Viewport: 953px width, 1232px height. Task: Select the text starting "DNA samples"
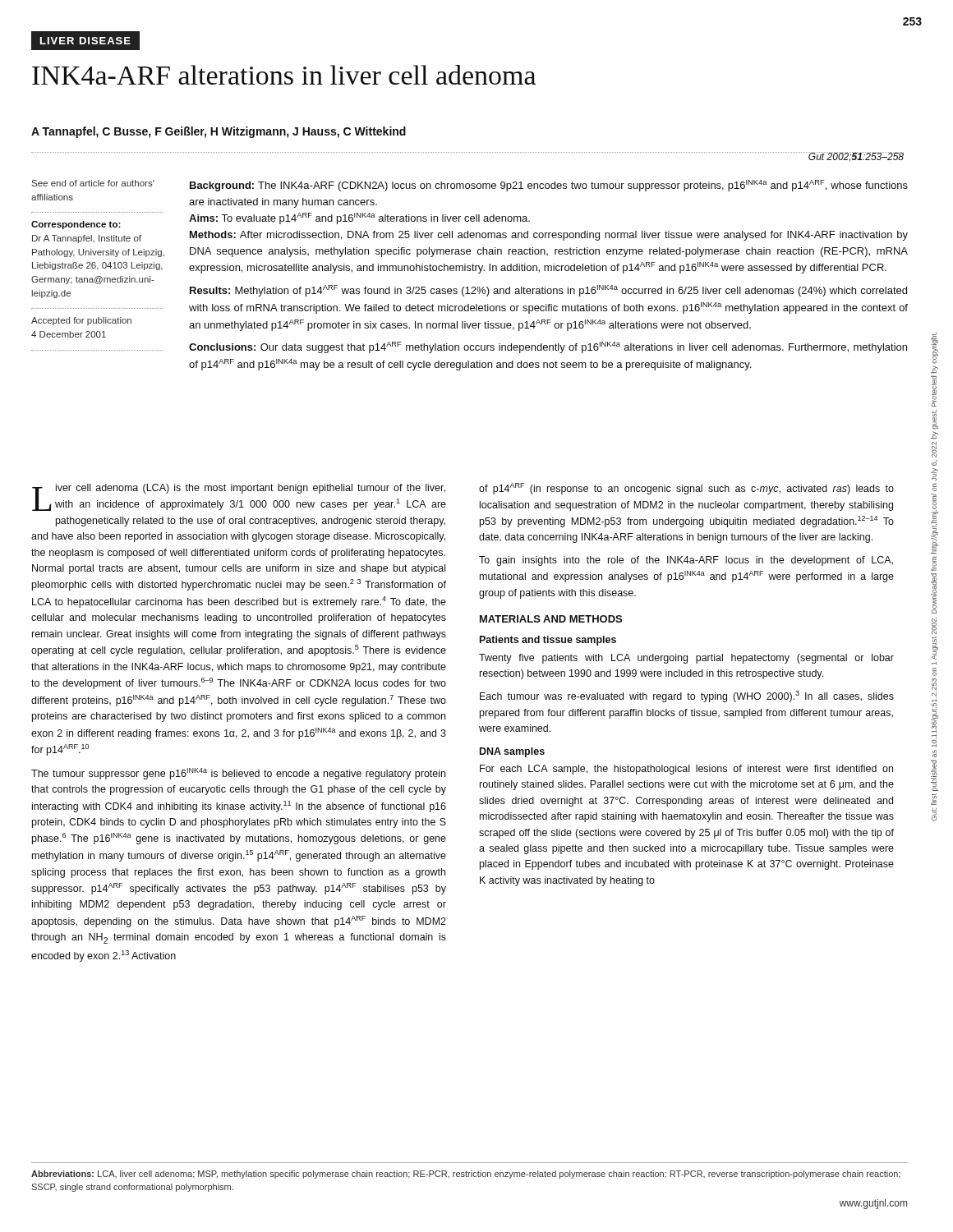click(512, 751)
